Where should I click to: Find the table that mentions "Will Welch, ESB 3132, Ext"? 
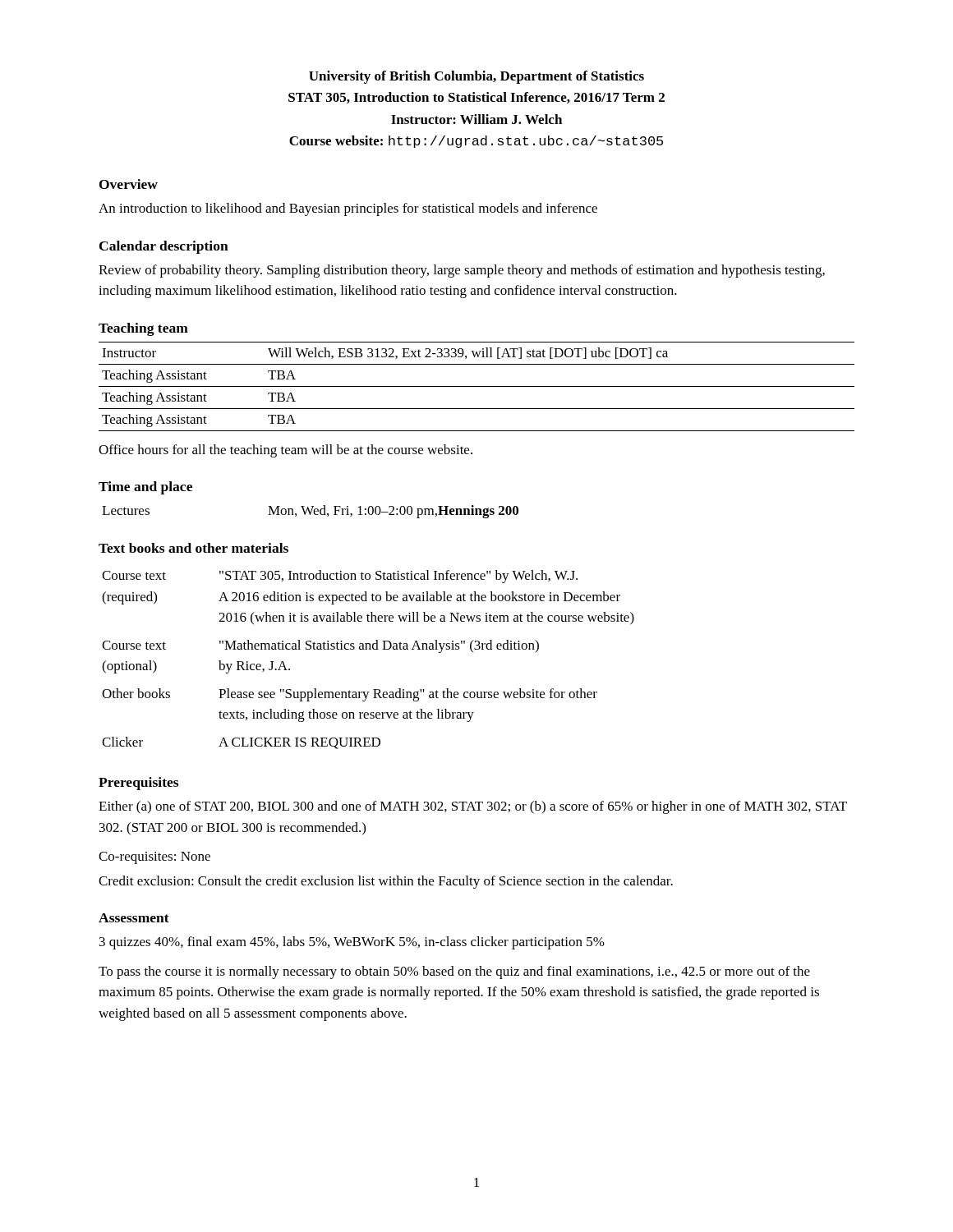[476, 386]
